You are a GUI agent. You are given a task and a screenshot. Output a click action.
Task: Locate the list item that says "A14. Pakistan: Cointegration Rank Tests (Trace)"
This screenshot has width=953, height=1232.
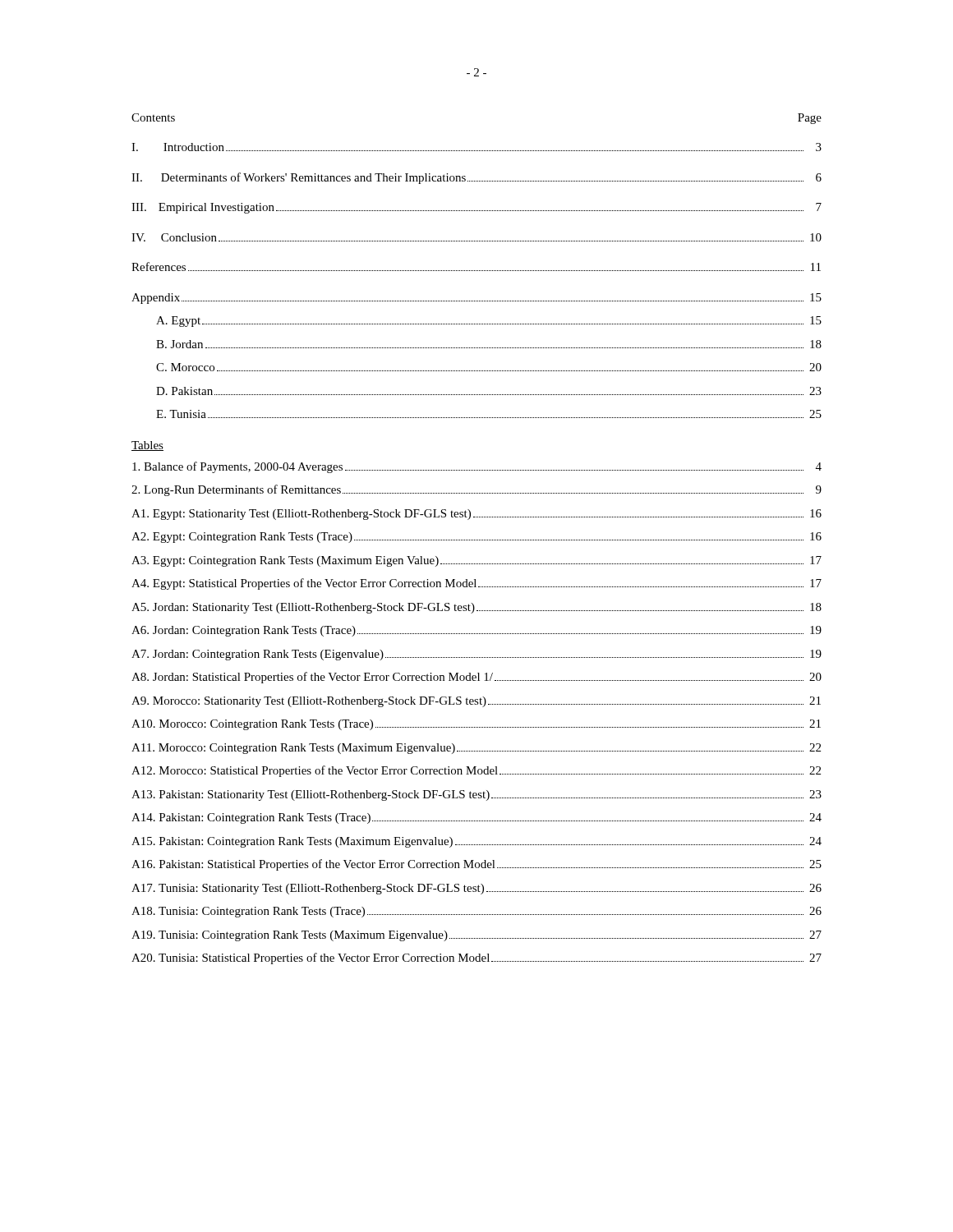(476, 817)
